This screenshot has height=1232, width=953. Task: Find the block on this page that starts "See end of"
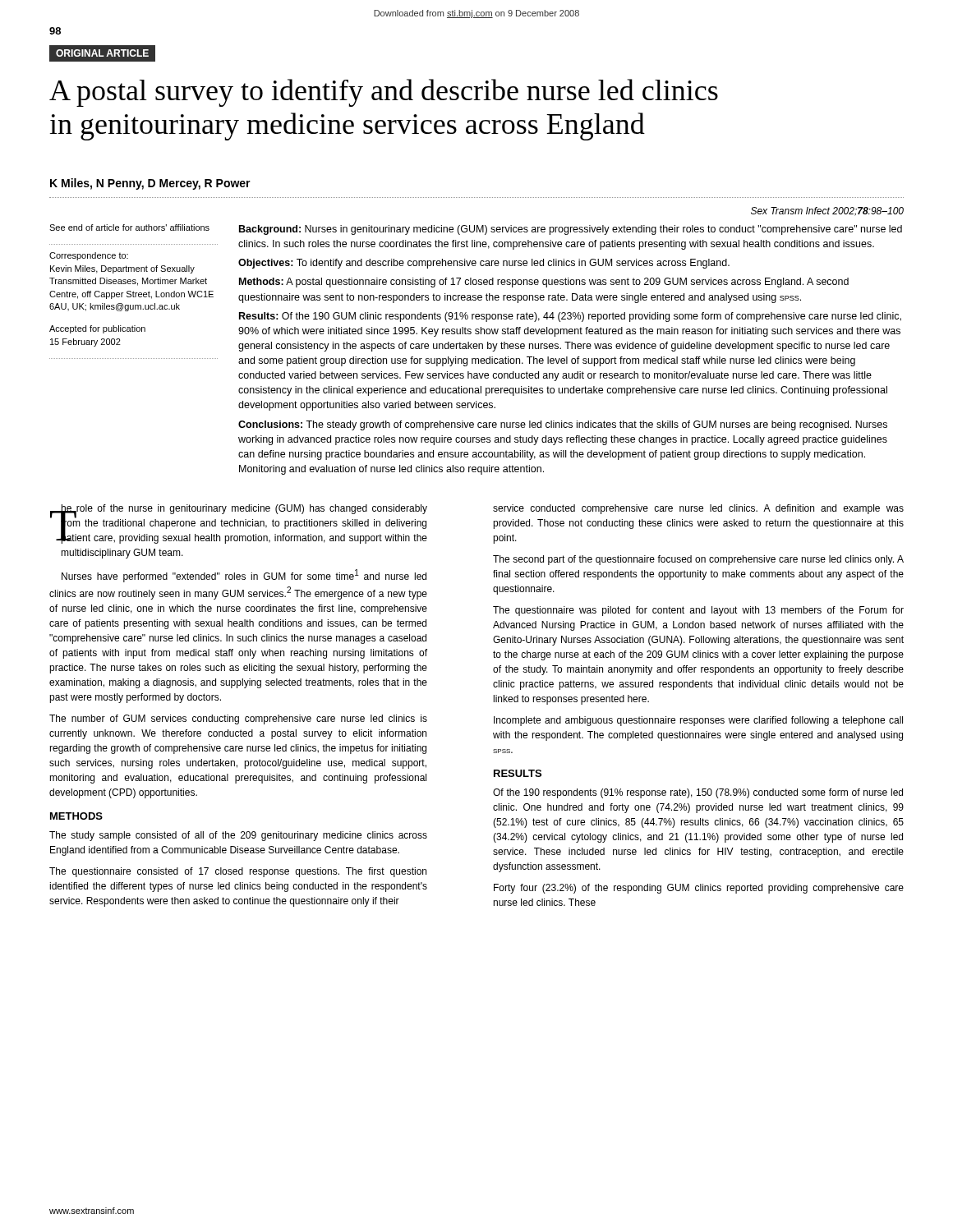(129, 228)
